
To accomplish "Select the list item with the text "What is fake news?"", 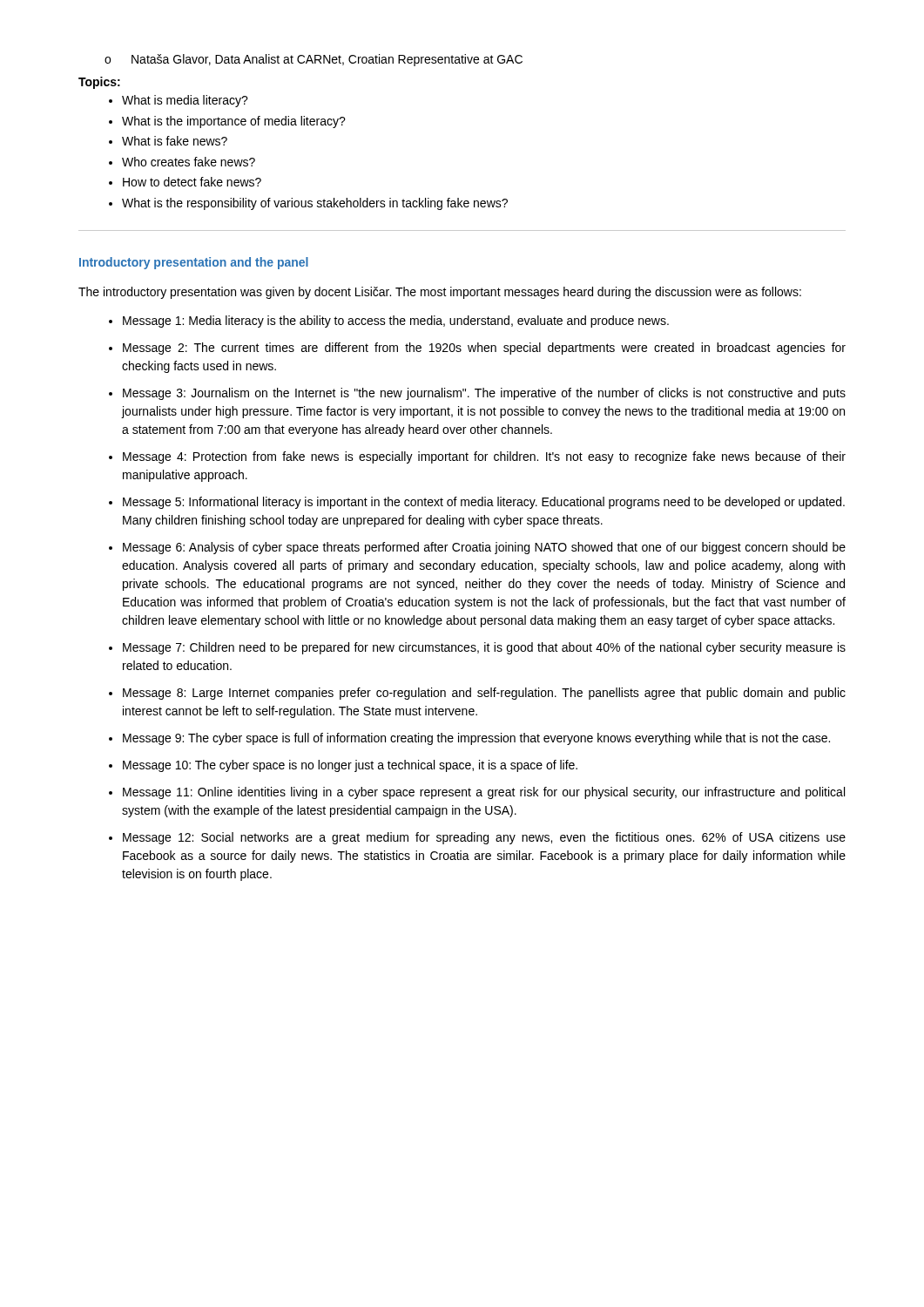I will [175, 141].
